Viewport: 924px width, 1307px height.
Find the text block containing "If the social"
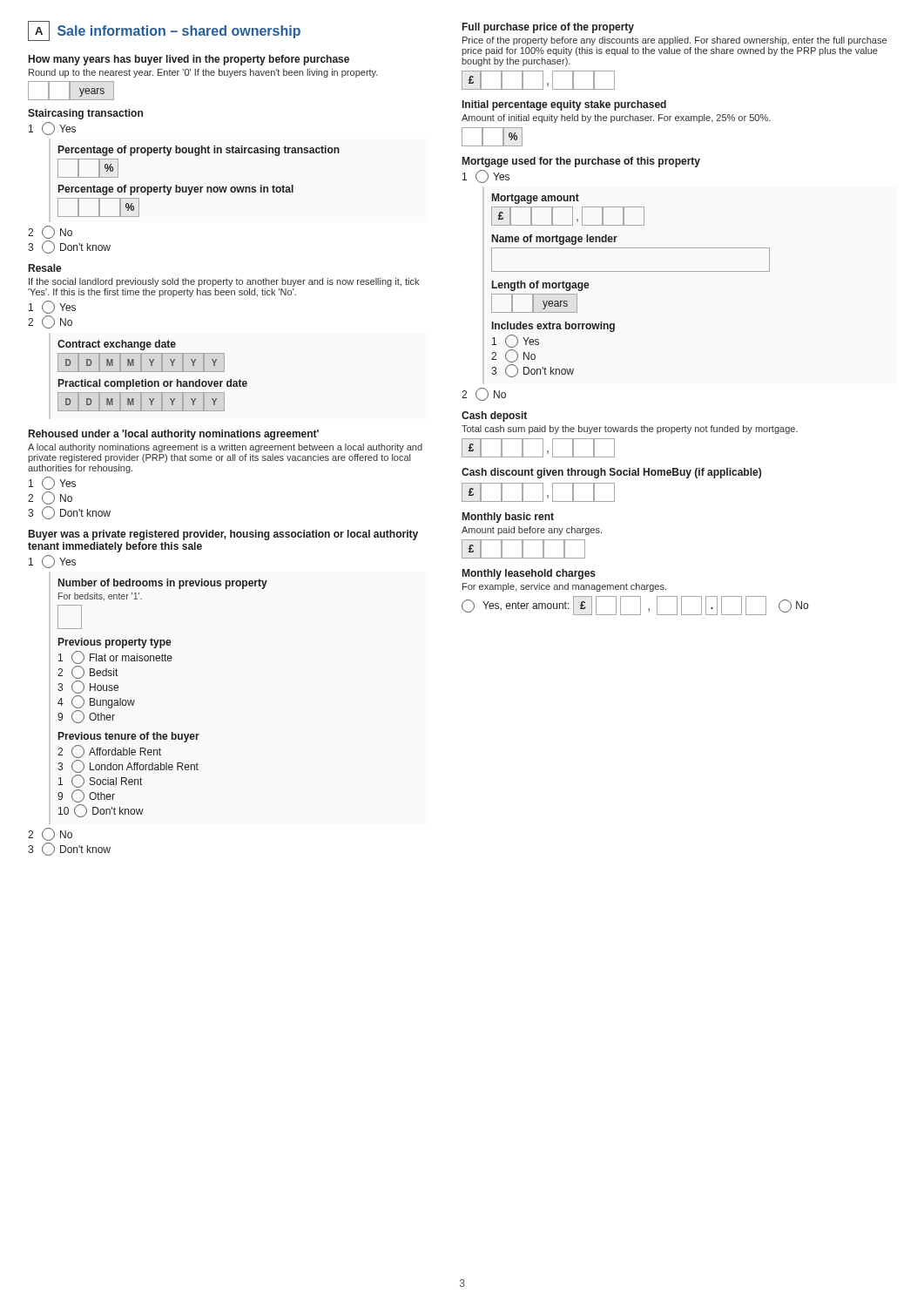(x=224, y=287)
